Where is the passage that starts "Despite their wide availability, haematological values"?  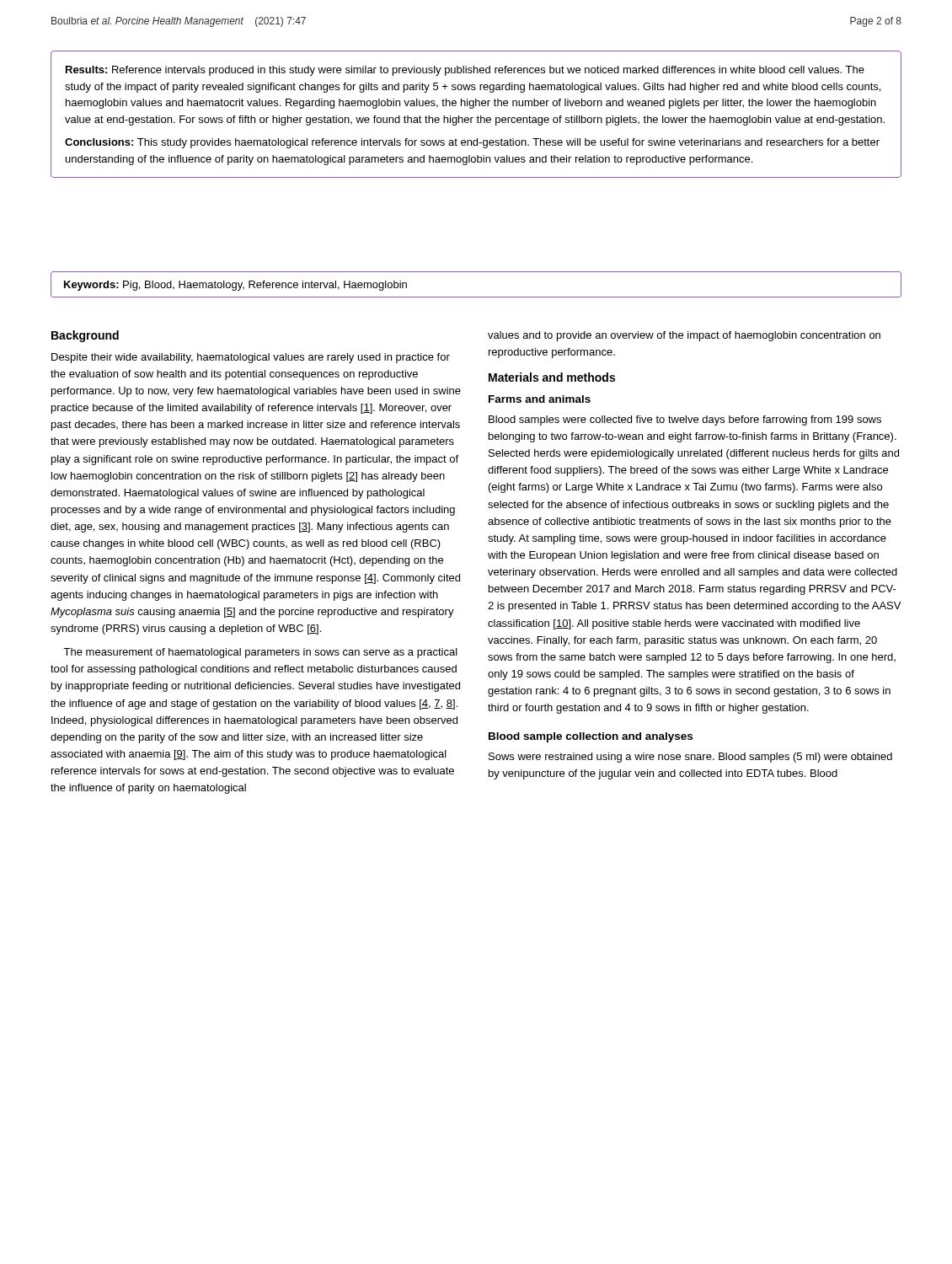pos(256,492)
